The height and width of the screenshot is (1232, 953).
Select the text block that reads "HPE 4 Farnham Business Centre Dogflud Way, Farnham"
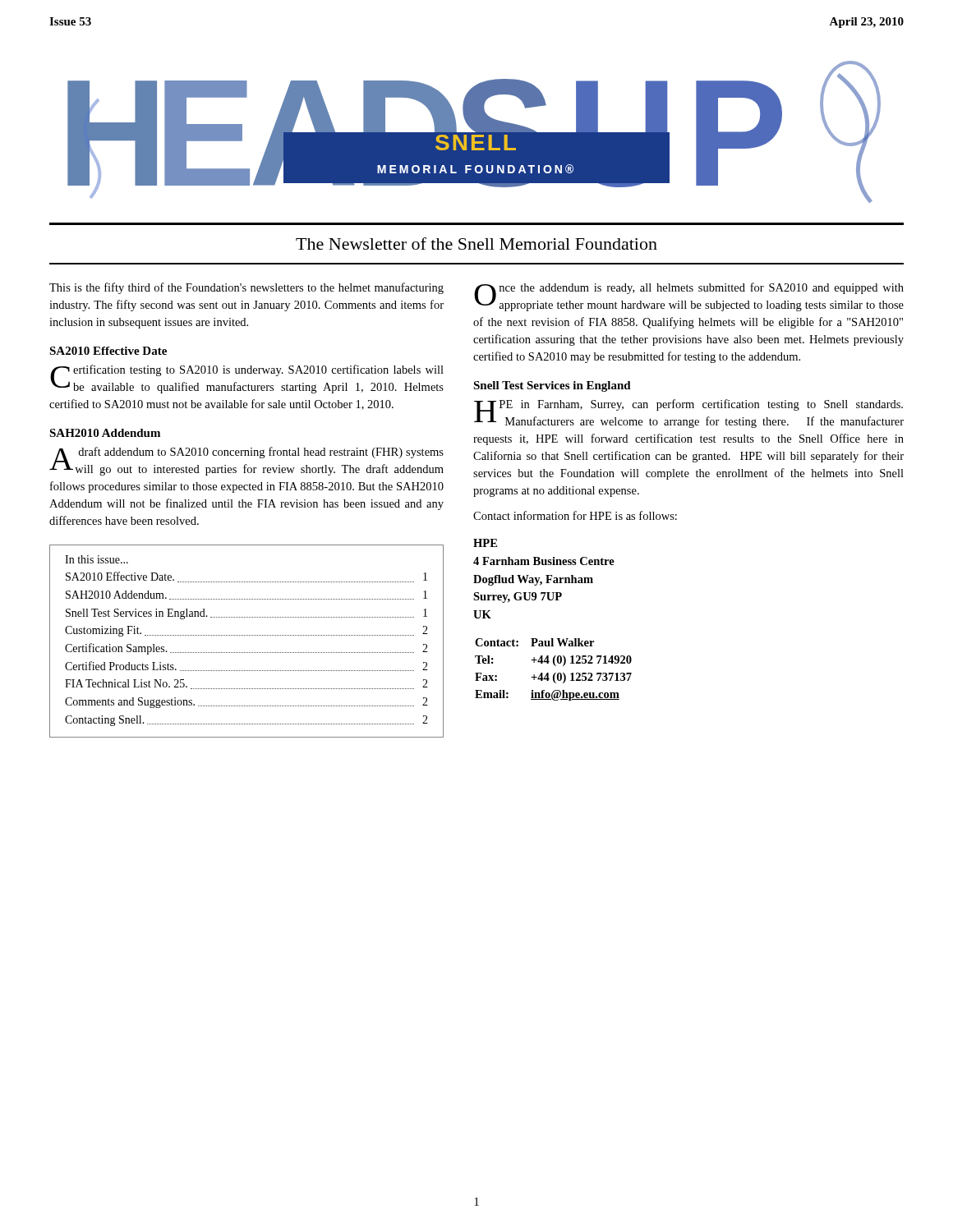click(544, 579)
